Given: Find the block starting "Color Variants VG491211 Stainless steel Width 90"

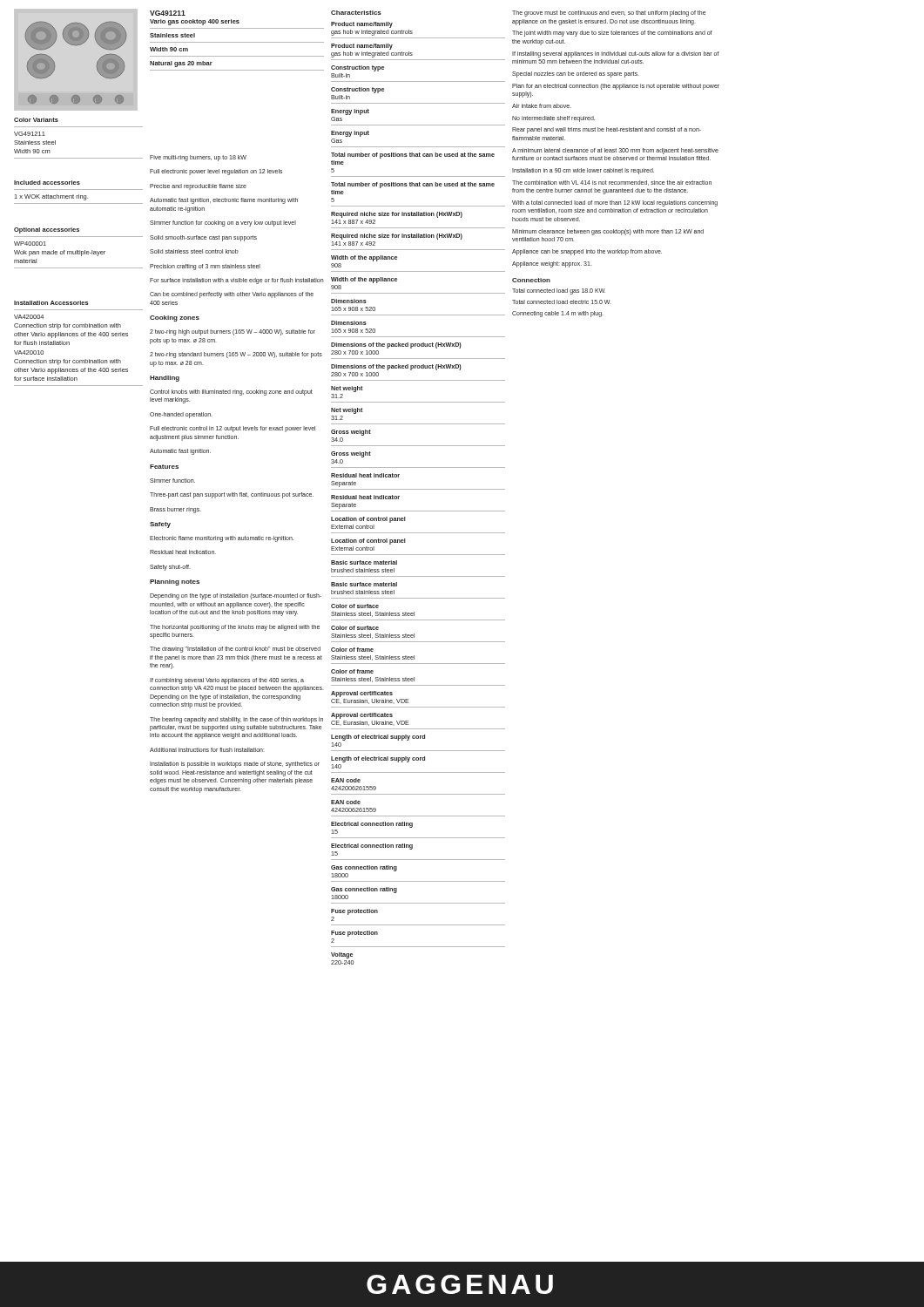Looking at the screenshot, I should (78, 137).
